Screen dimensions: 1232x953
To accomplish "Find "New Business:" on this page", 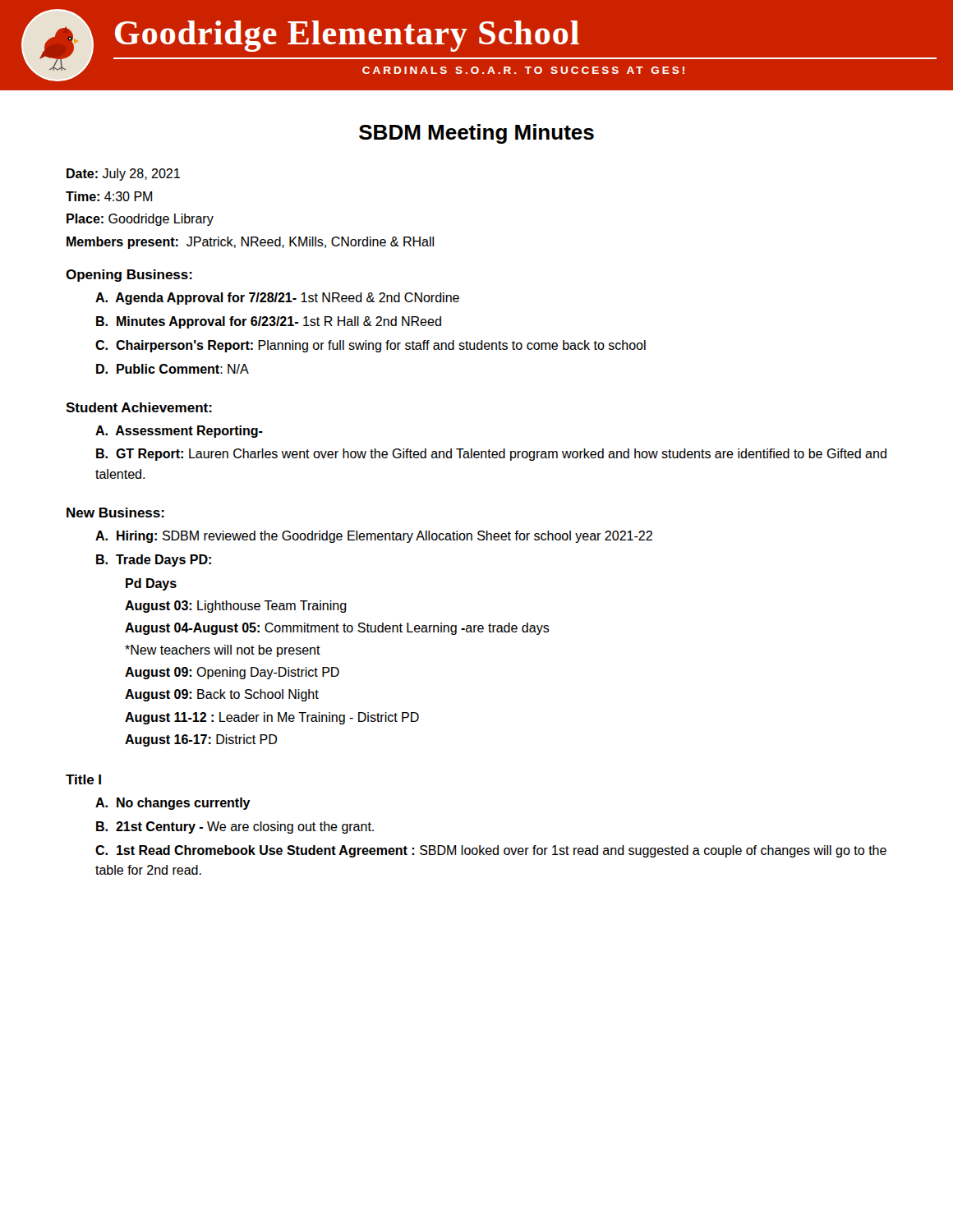I will click(x=115, y=513).
